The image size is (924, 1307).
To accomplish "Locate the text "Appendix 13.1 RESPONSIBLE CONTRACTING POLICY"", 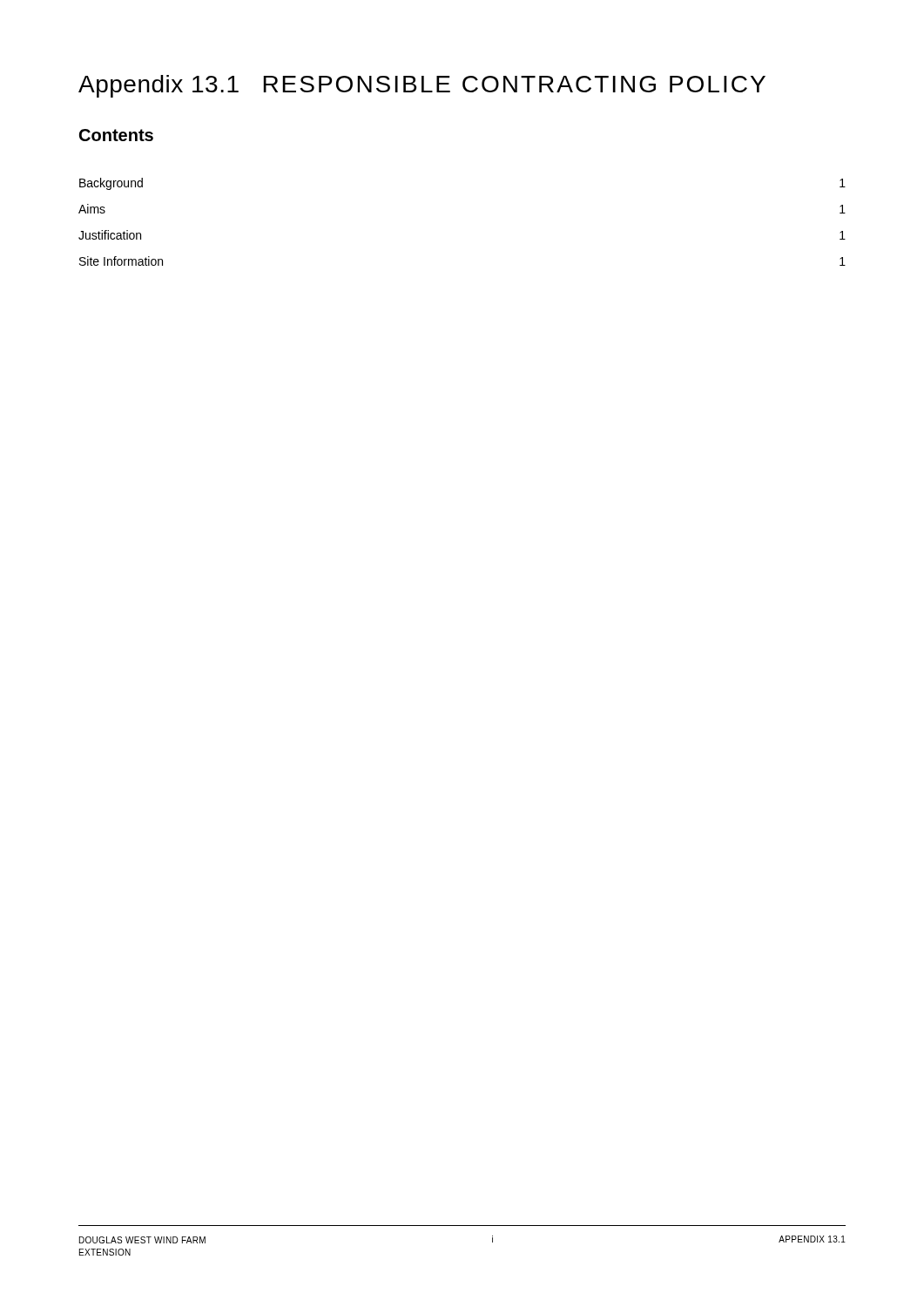I will point(423,84).
